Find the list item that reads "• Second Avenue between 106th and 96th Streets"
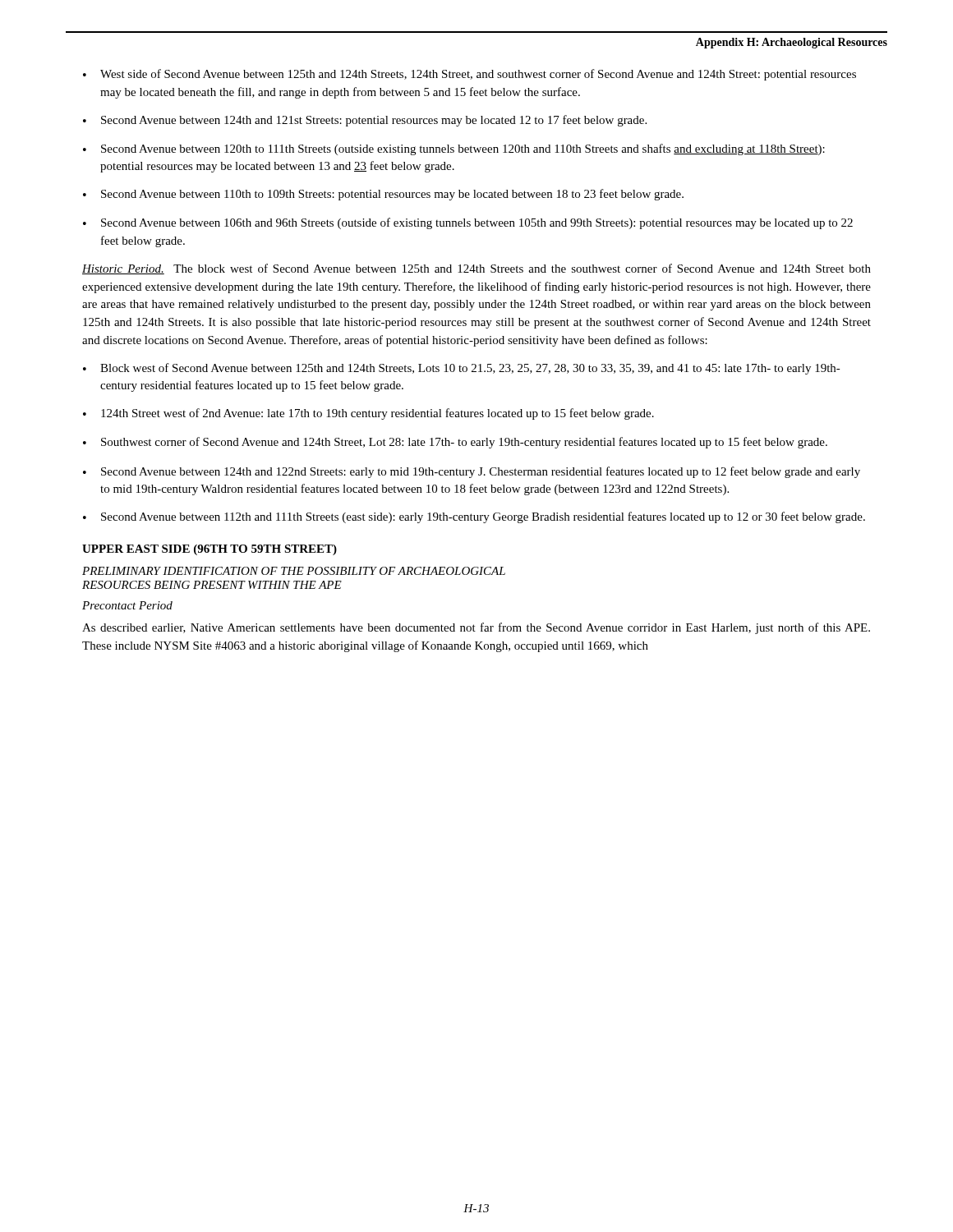Viewport: 953px width, 1232px height. [476, 232]
